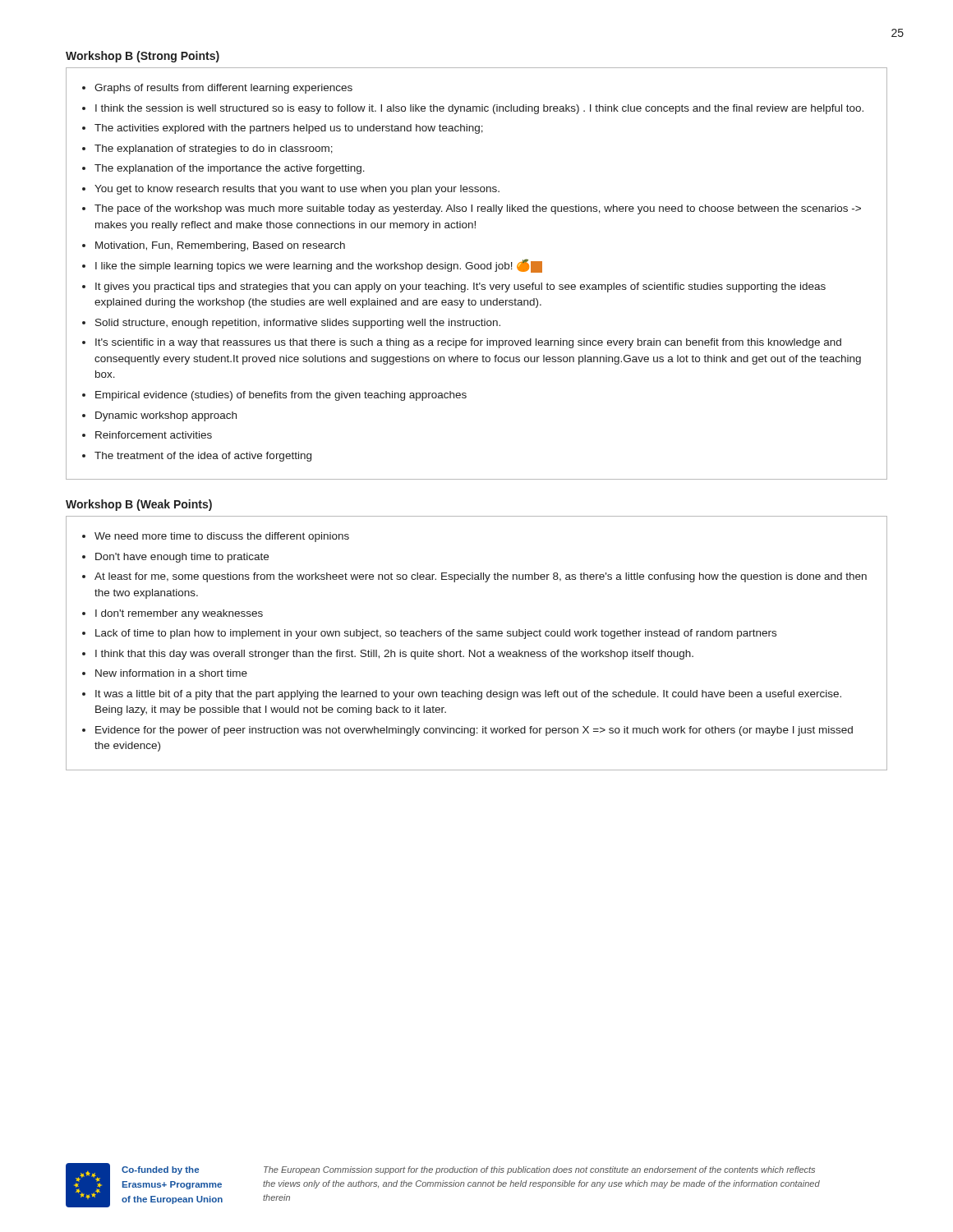Click on the list item that reads "It was a little bit of a"

click(468, 701)
